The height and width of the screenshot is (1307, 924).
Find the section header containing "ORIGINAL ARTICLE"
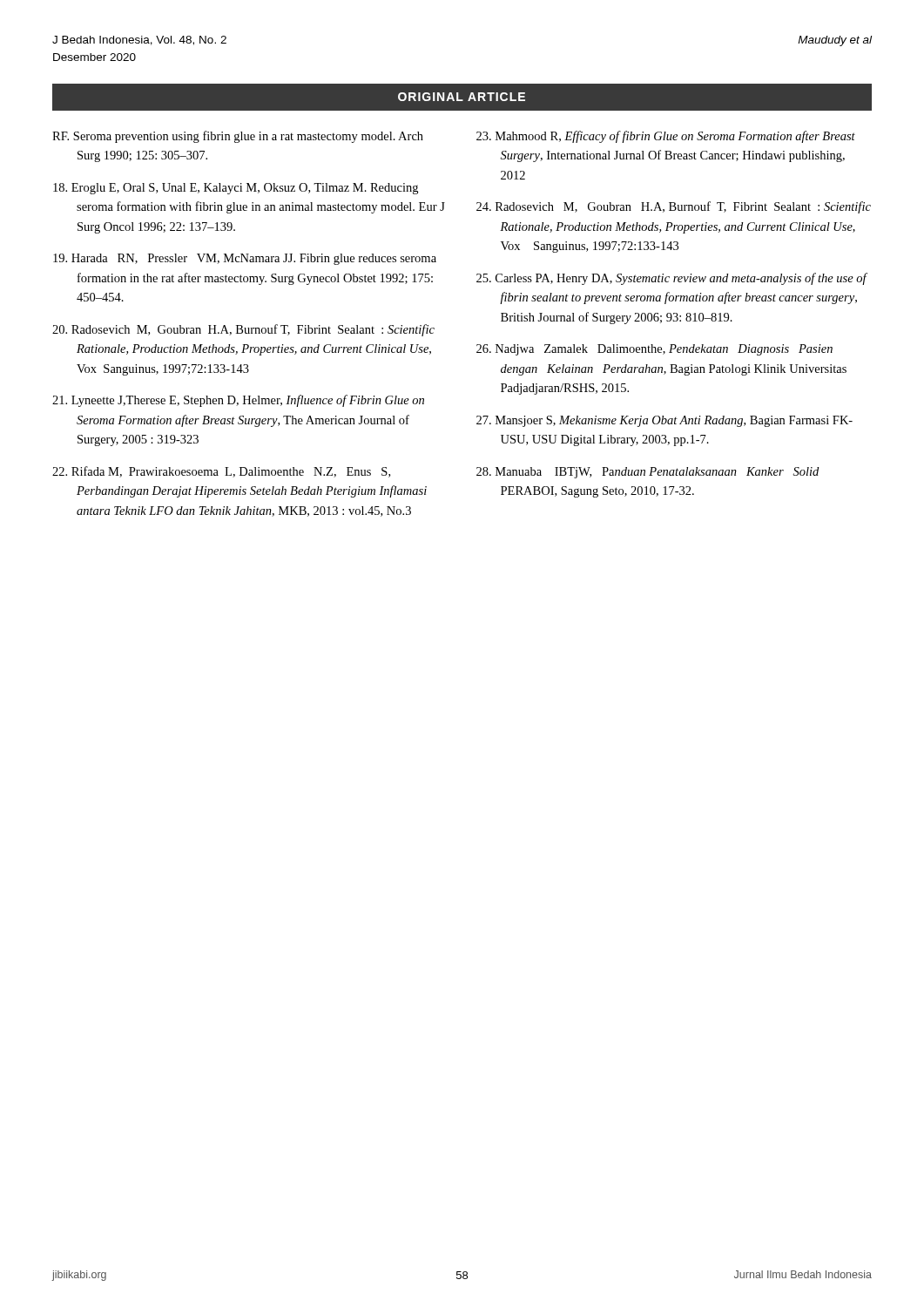pyautogui.click(x=462, y=97)
